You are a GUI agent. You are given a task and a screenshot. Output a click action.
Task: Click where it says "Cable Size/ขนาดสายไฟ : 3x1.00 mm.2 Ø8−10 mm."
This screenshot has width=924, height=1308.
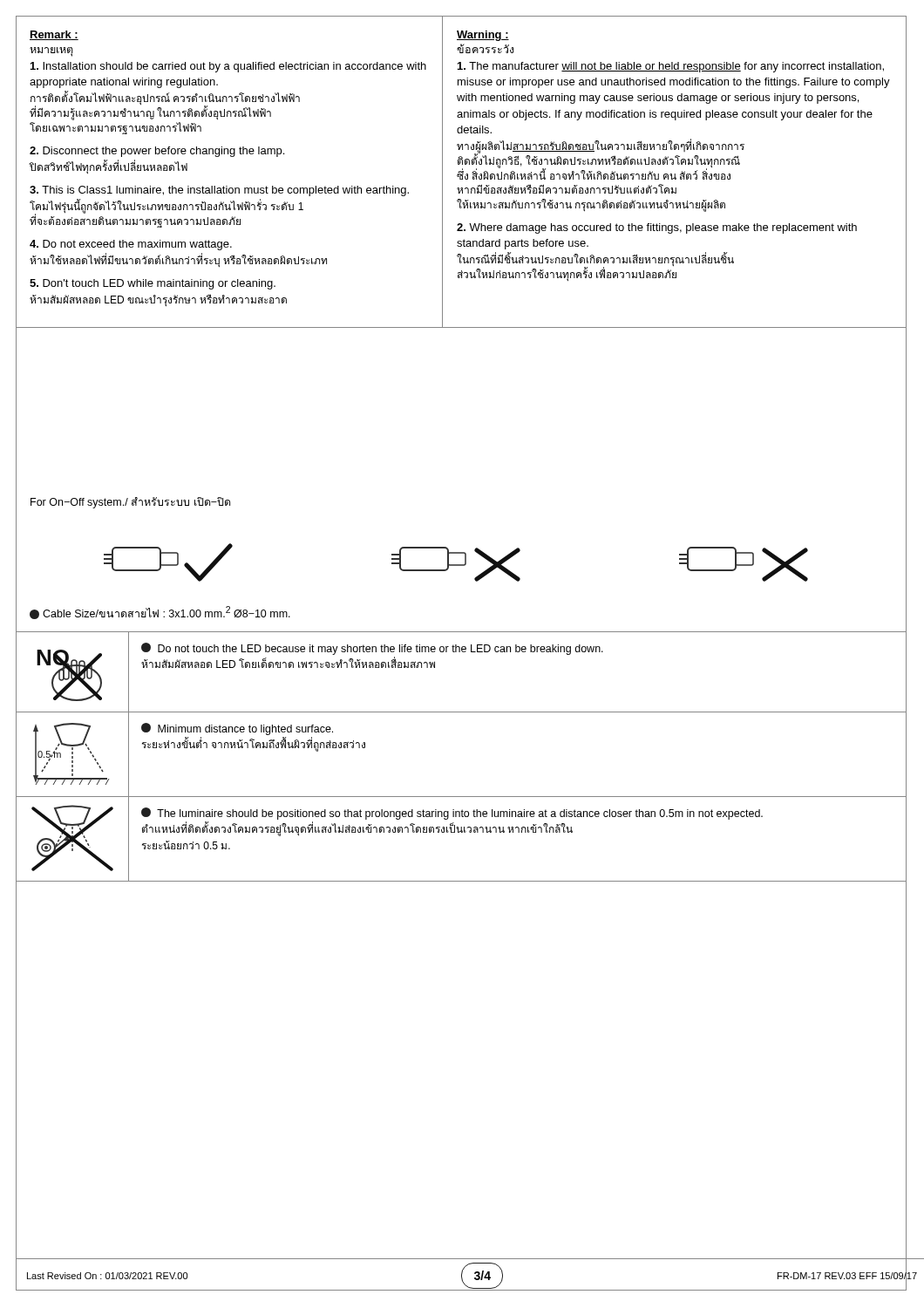160,614
